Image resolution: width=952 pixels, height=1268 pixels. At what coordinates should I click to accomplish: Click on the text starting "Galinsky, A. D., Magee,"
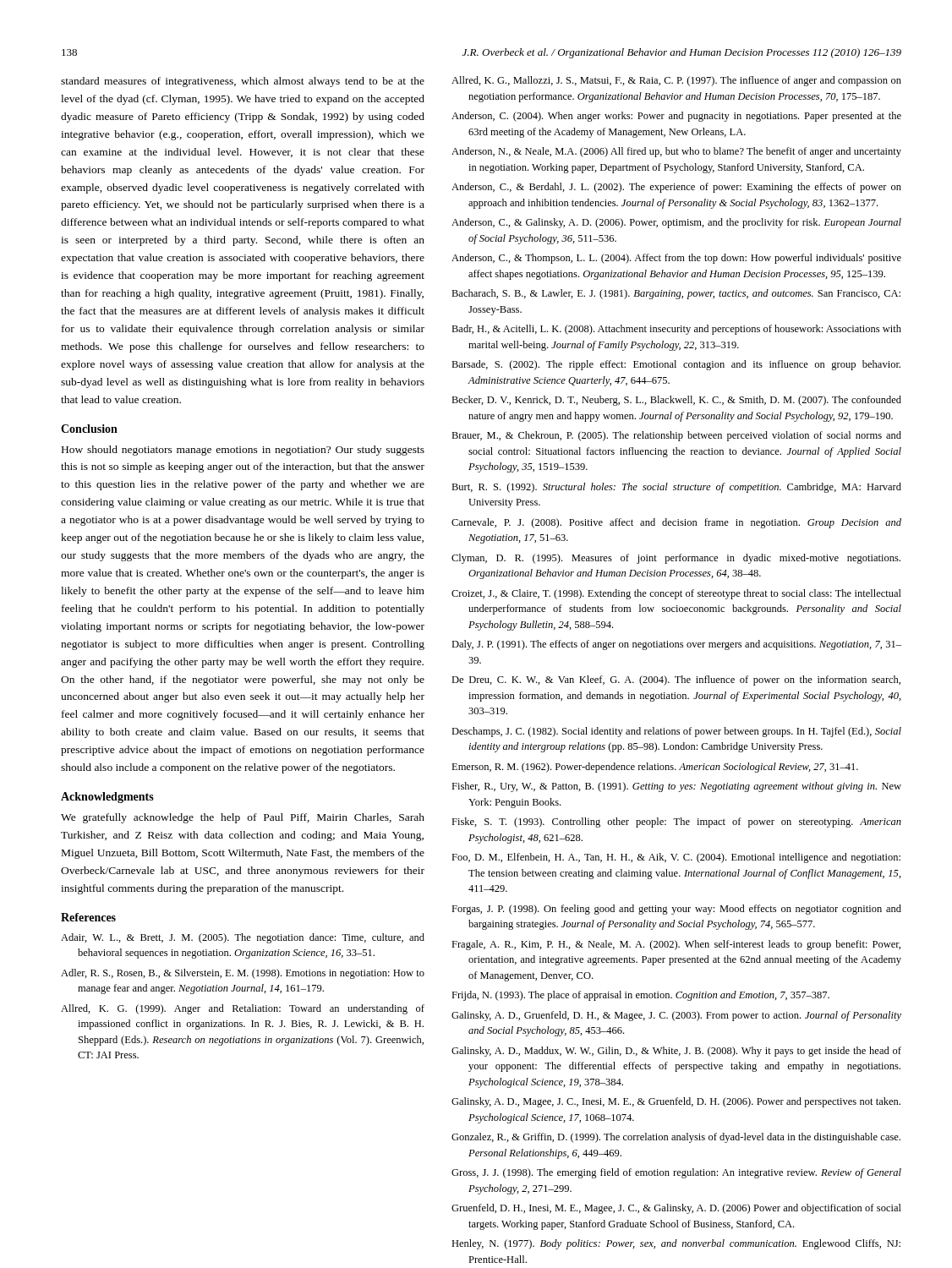676,1109
